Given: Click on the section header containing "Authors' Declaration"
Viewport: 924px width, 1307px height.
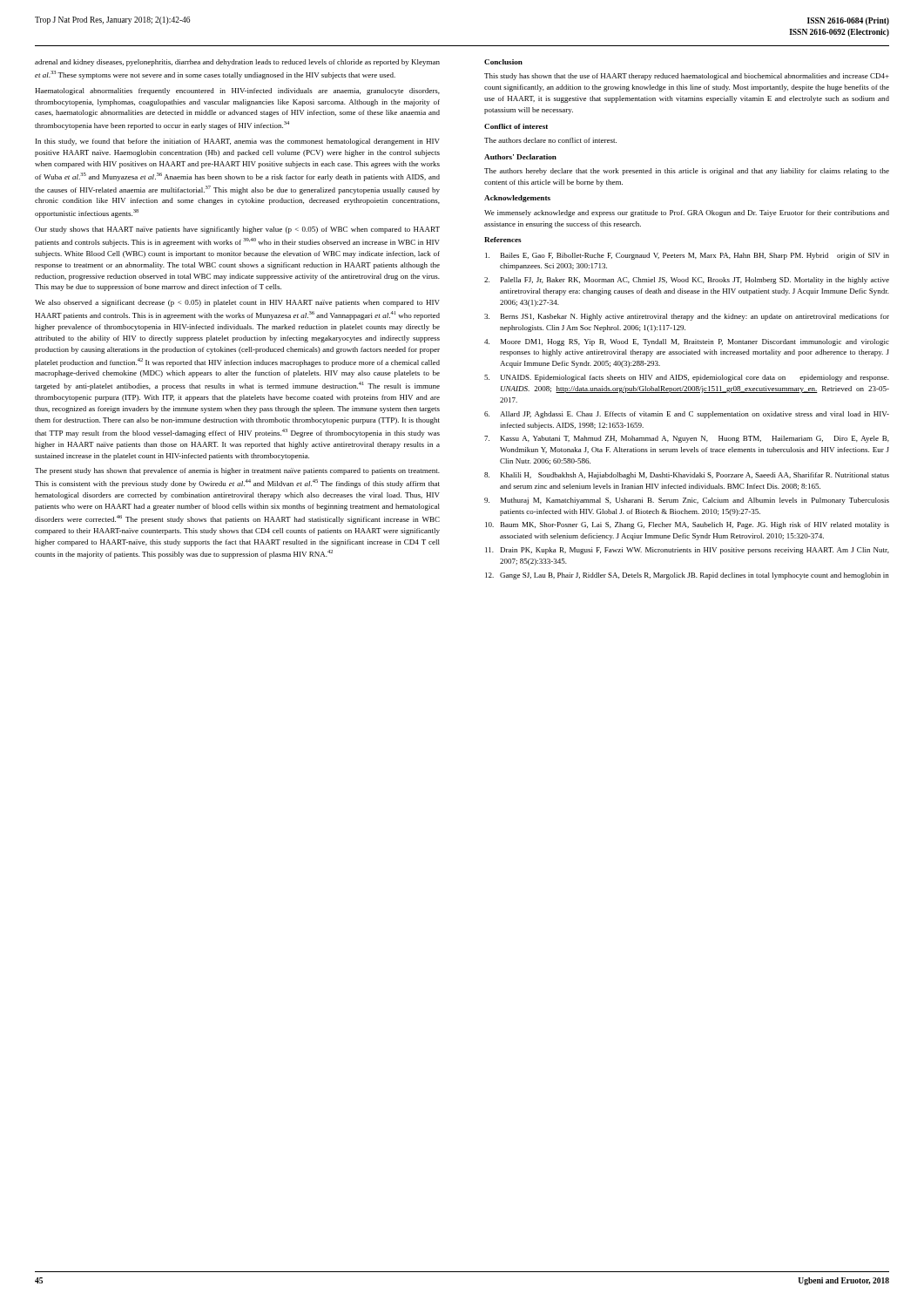Looking at the screenshot, I should pyautogui.click(x=520, y=157).
